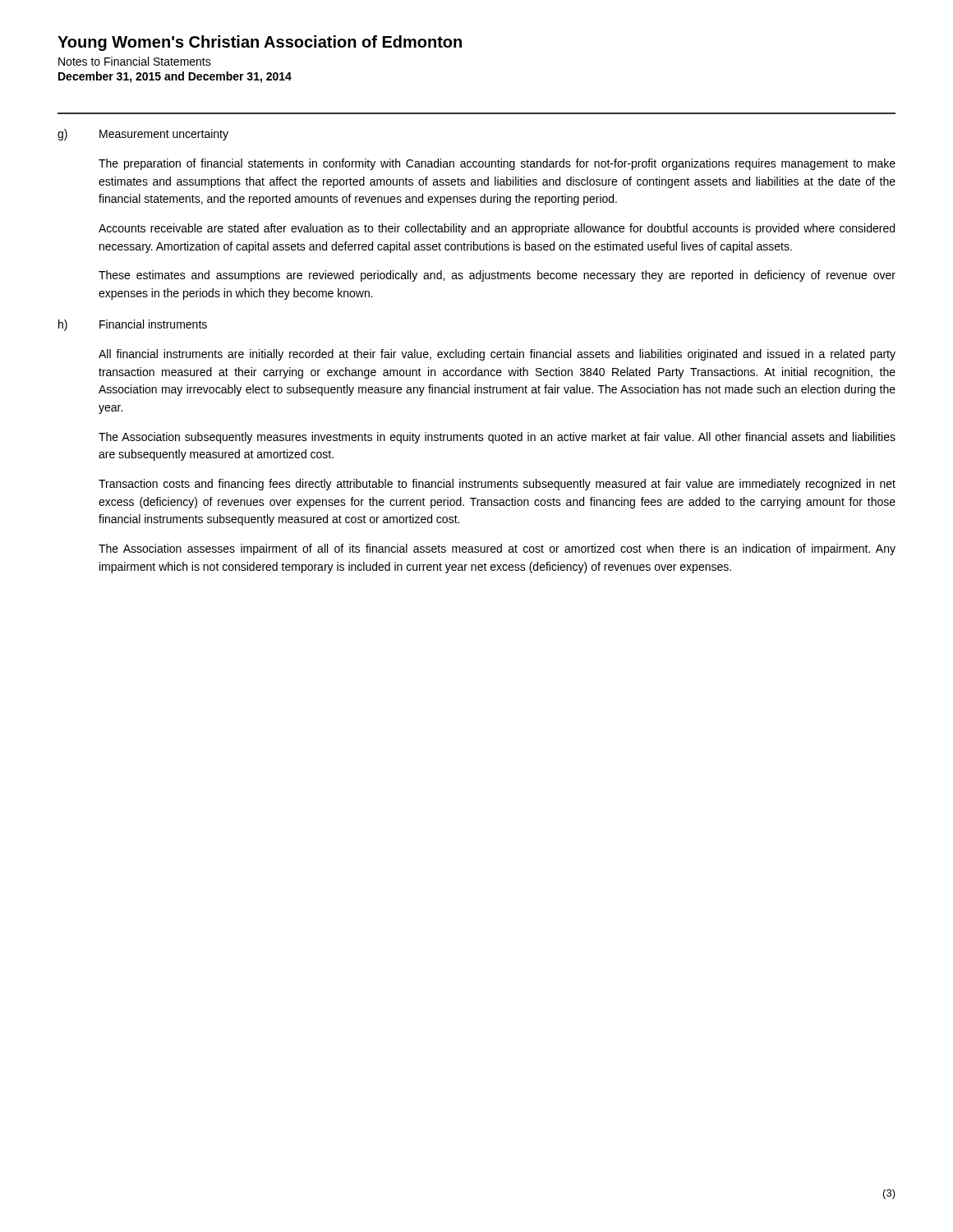953x1232 pixels.
Task: Find the block on this page that starts "Accounts receivable are stated"
Action: [x=497, y=237]
